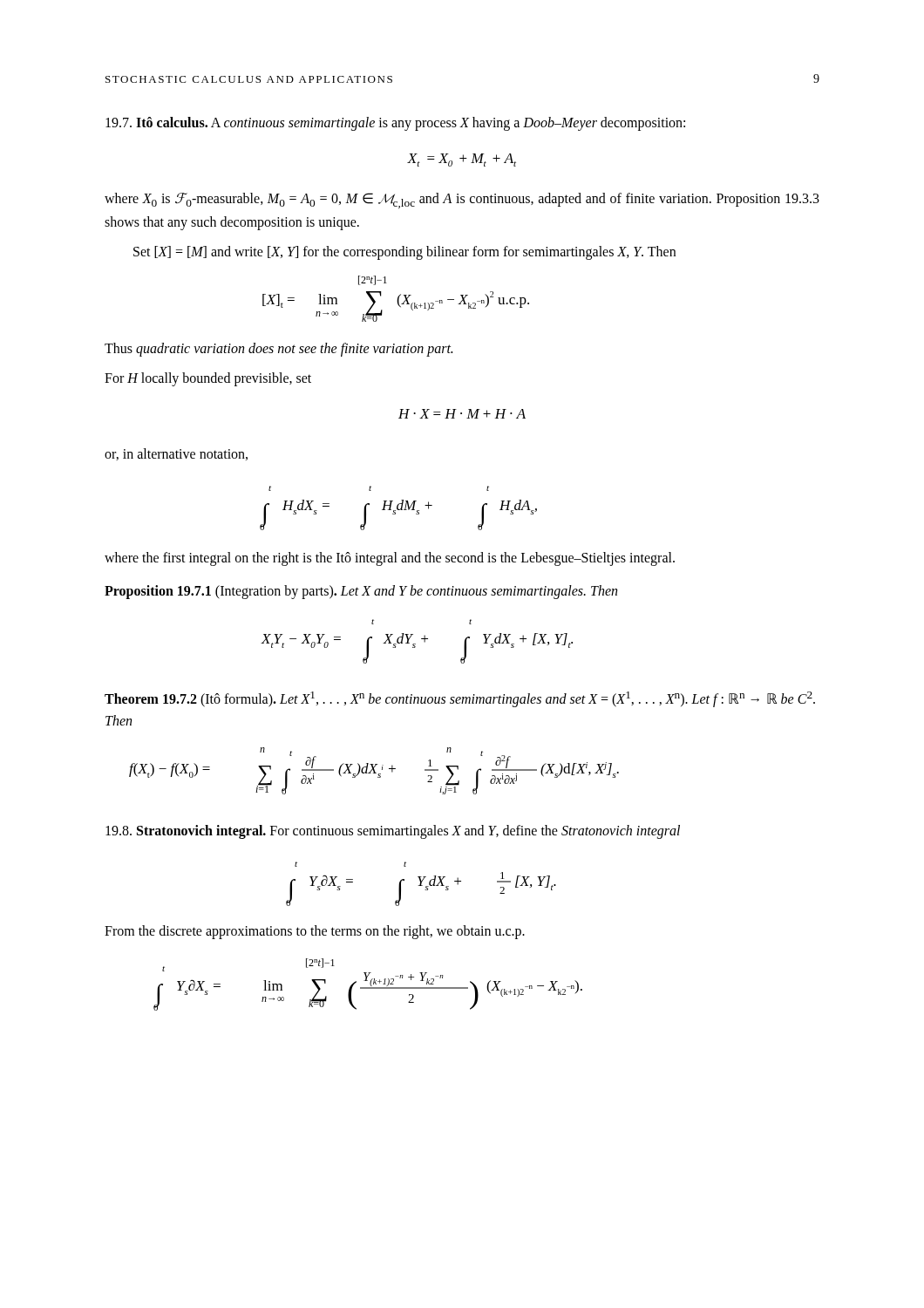Click on the text block with the text "For H locally"
The height and width of the screenshot is (1308, 924).
208,378
